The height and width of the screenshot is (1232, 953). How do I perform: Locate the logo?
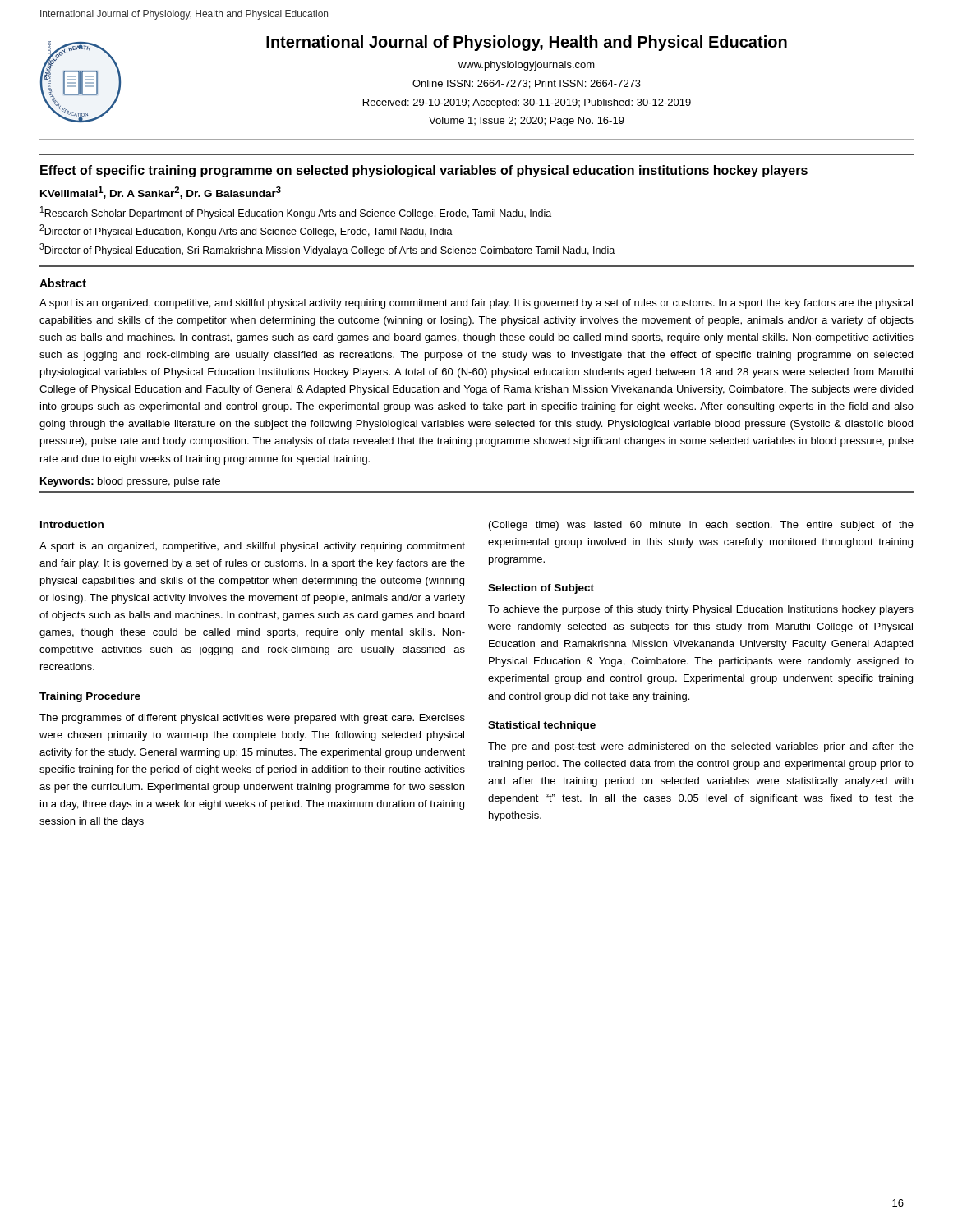point(81,82)
